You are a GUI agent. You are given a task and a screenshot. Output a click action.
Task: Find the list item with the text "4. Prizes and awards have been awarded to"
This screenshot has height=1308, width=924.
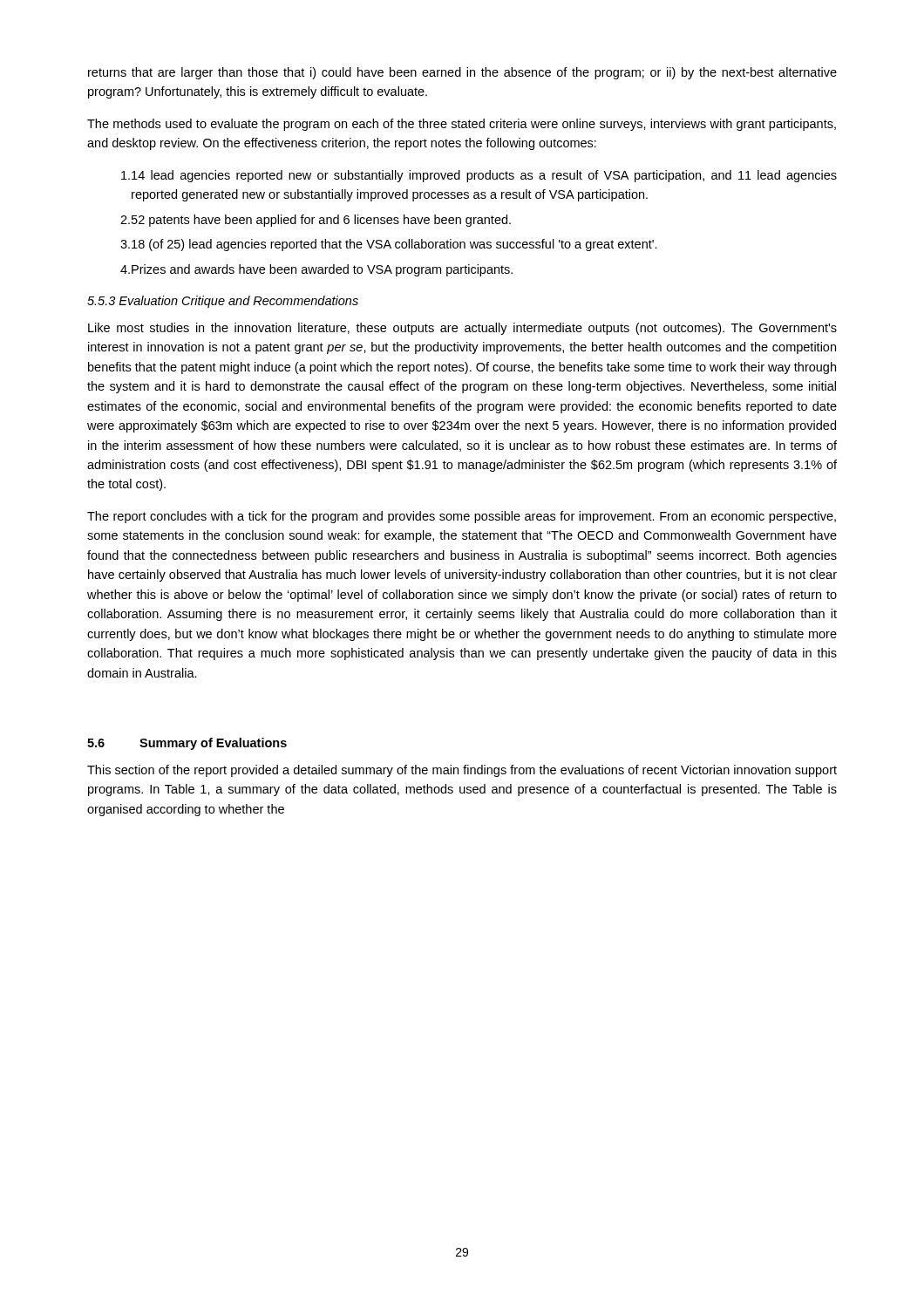point(462,269)
